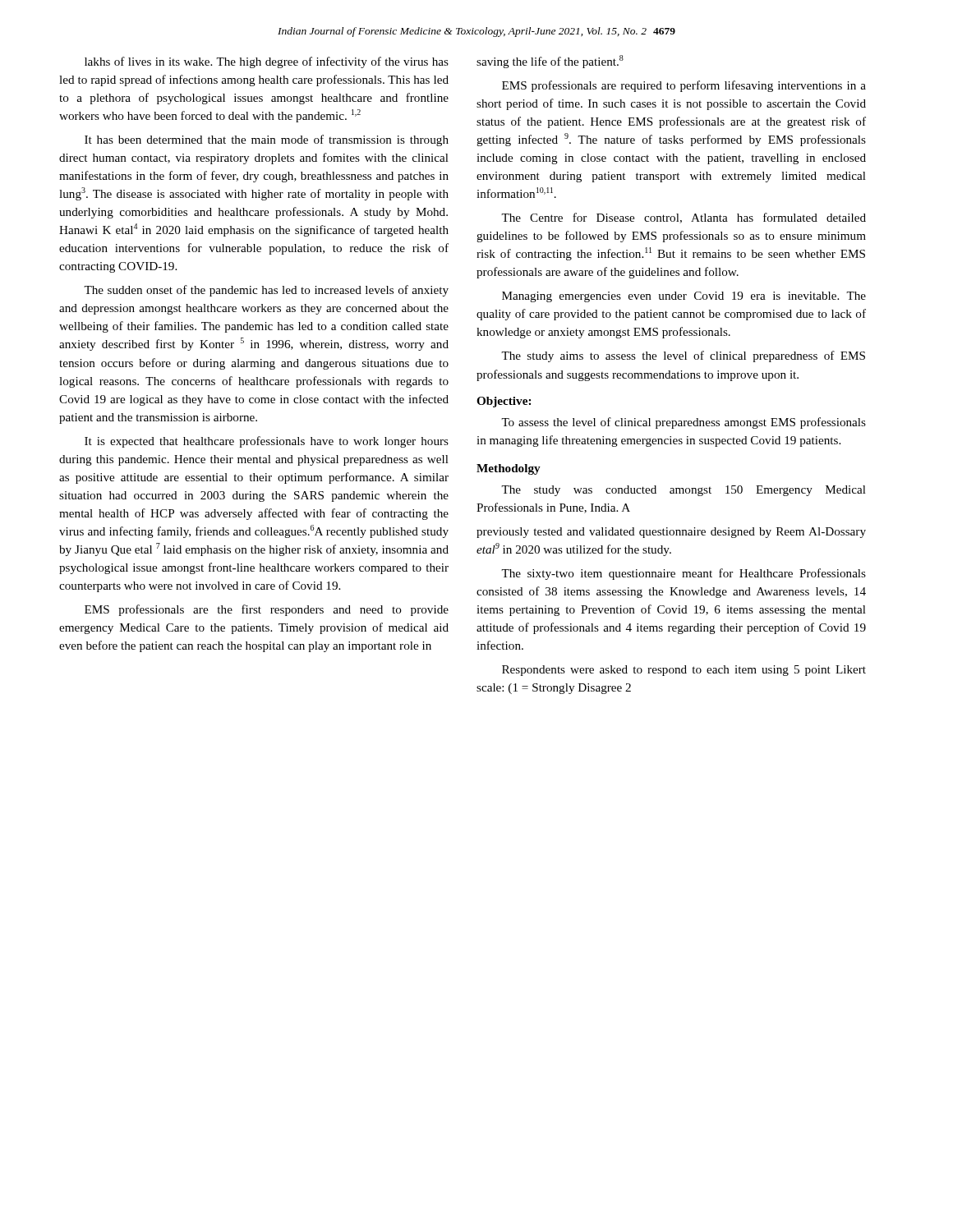Image resolution: width=953 pixels, height=1232 pixels.
Task: Find the block on this page that starts "To assess the level of"
Action: (671, 431)
